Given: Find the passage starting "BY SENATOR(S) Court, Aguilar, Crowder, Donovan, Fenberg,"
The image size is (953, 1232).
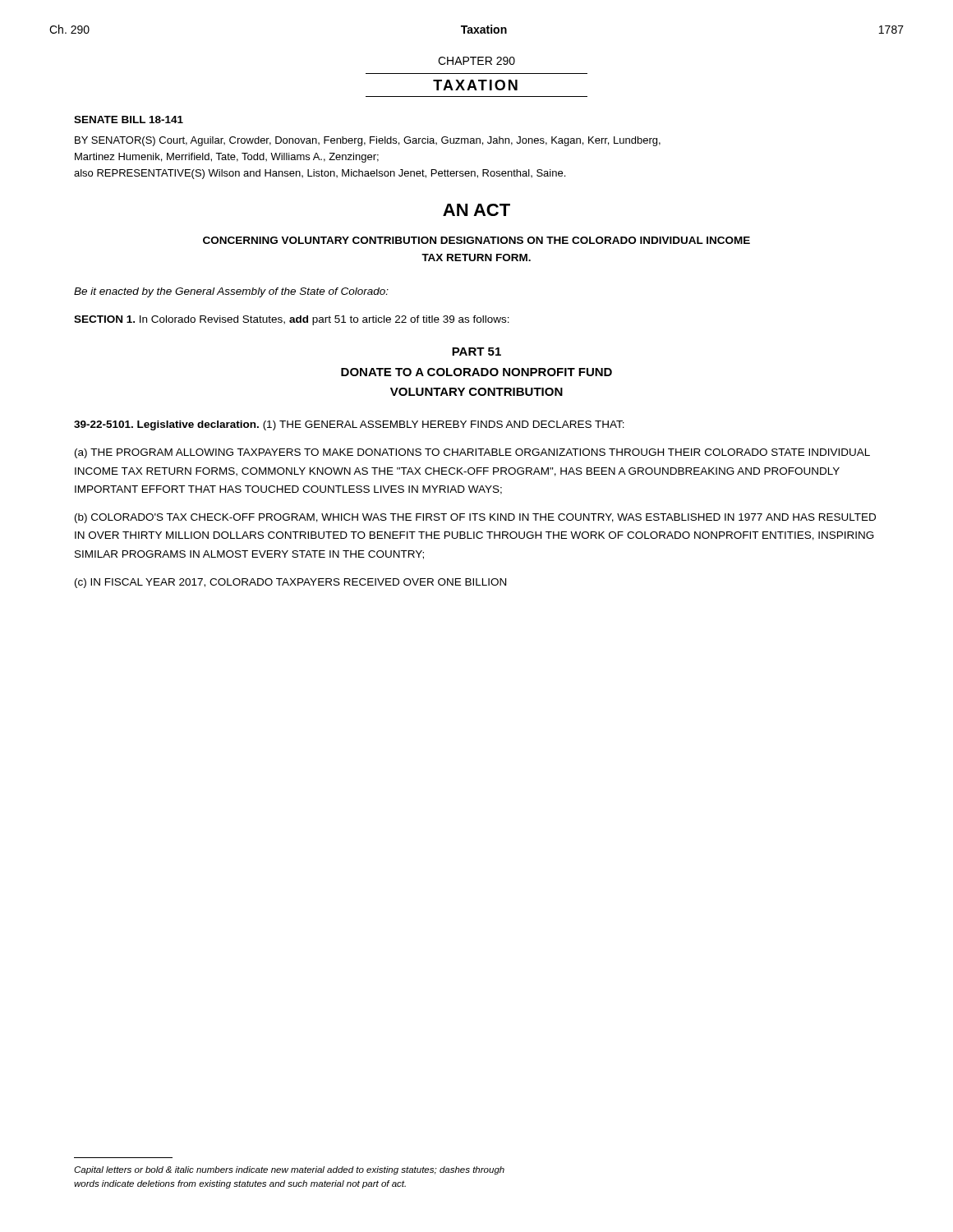Looking at the screenshot, I should 368,157.
